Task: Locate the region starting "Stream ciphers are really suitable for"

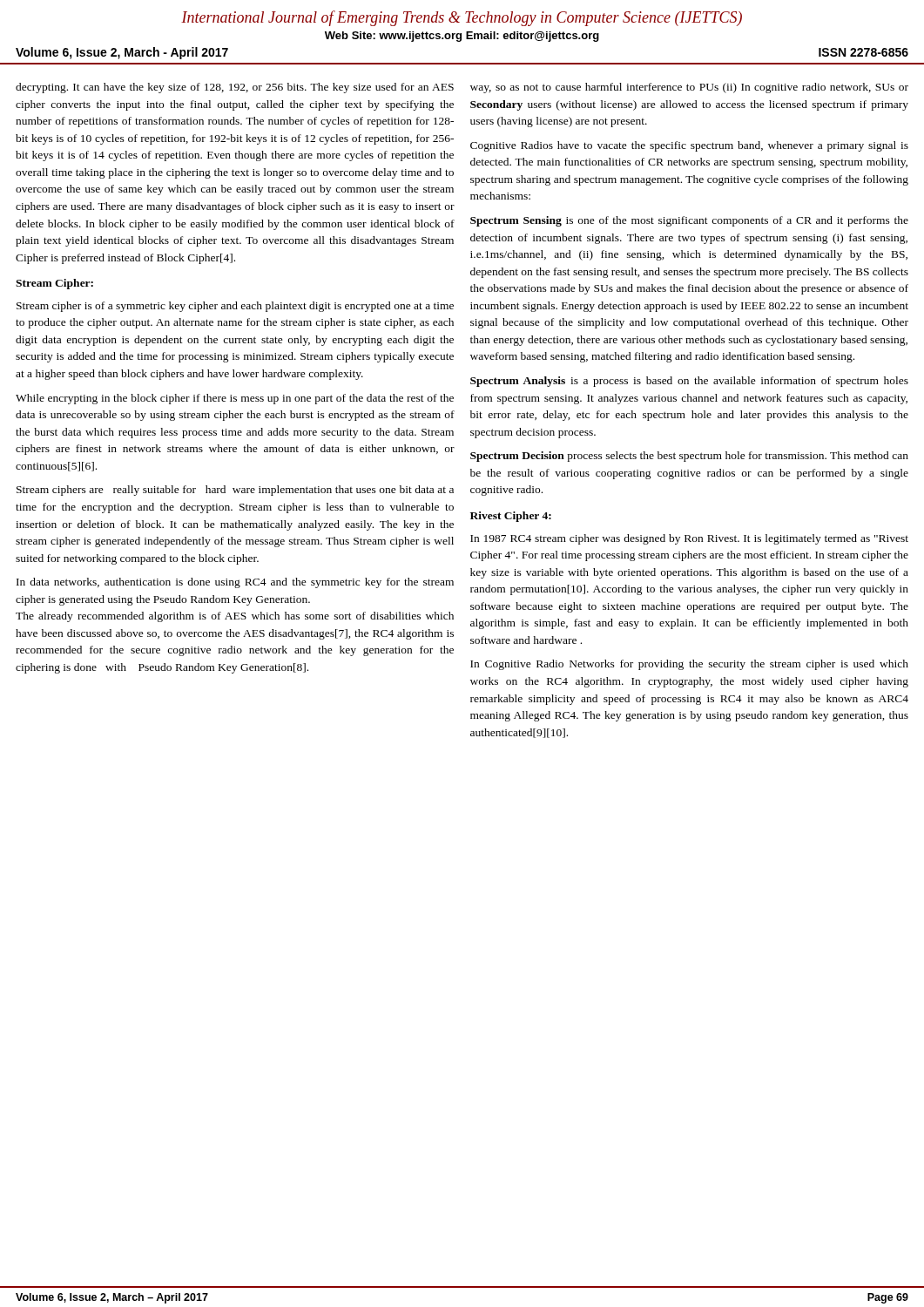Action: pos(235,524)
